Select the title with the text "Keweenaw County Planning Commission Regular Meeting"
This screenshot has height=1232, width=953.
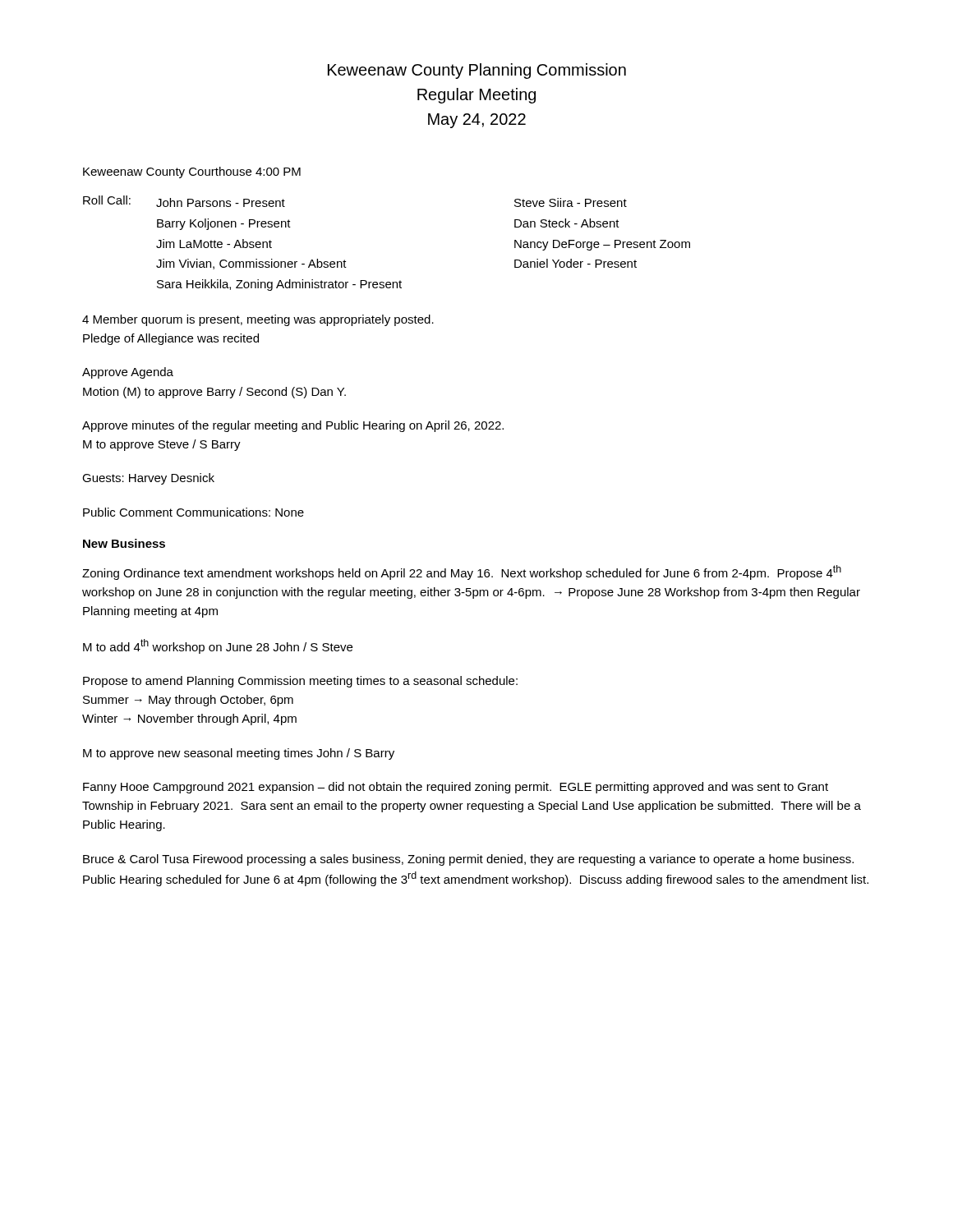(x=476, y=94)
